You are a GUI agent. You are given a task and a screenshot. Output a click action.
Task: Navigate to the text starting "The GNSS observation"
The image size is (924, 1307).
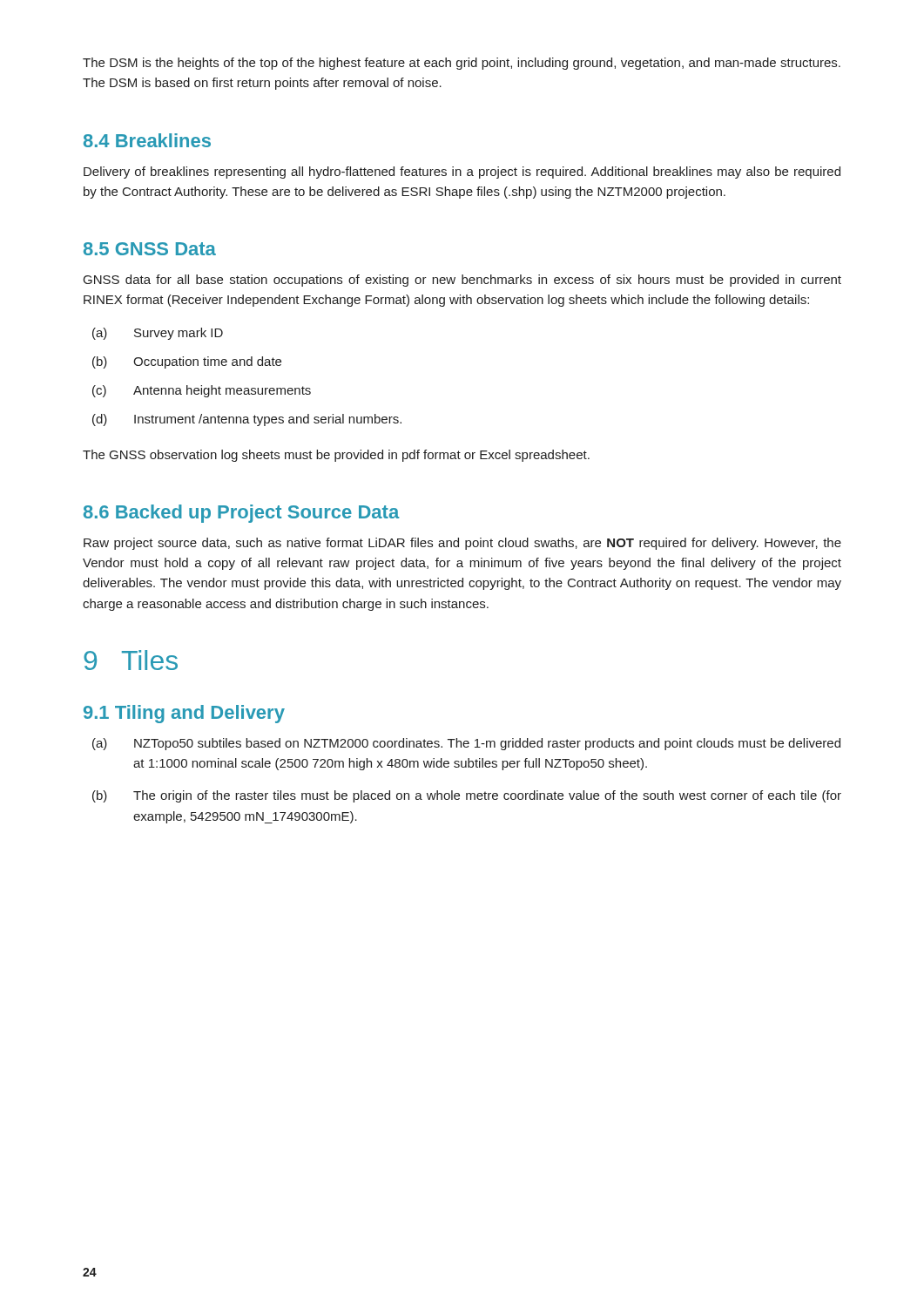coord(336,454)
